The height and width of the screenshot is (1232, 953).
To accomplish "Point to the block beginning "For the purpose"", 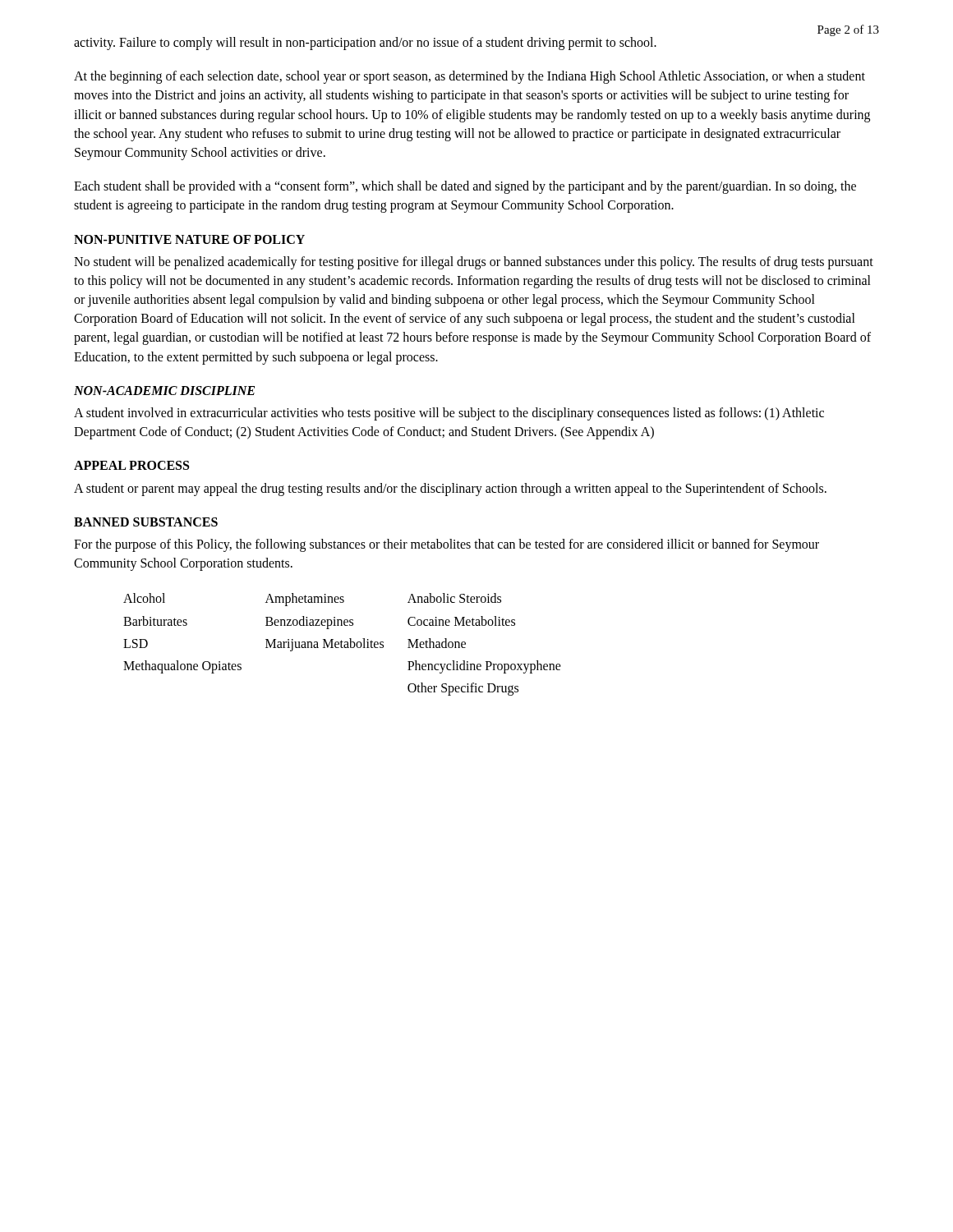I will pos(476,554).
